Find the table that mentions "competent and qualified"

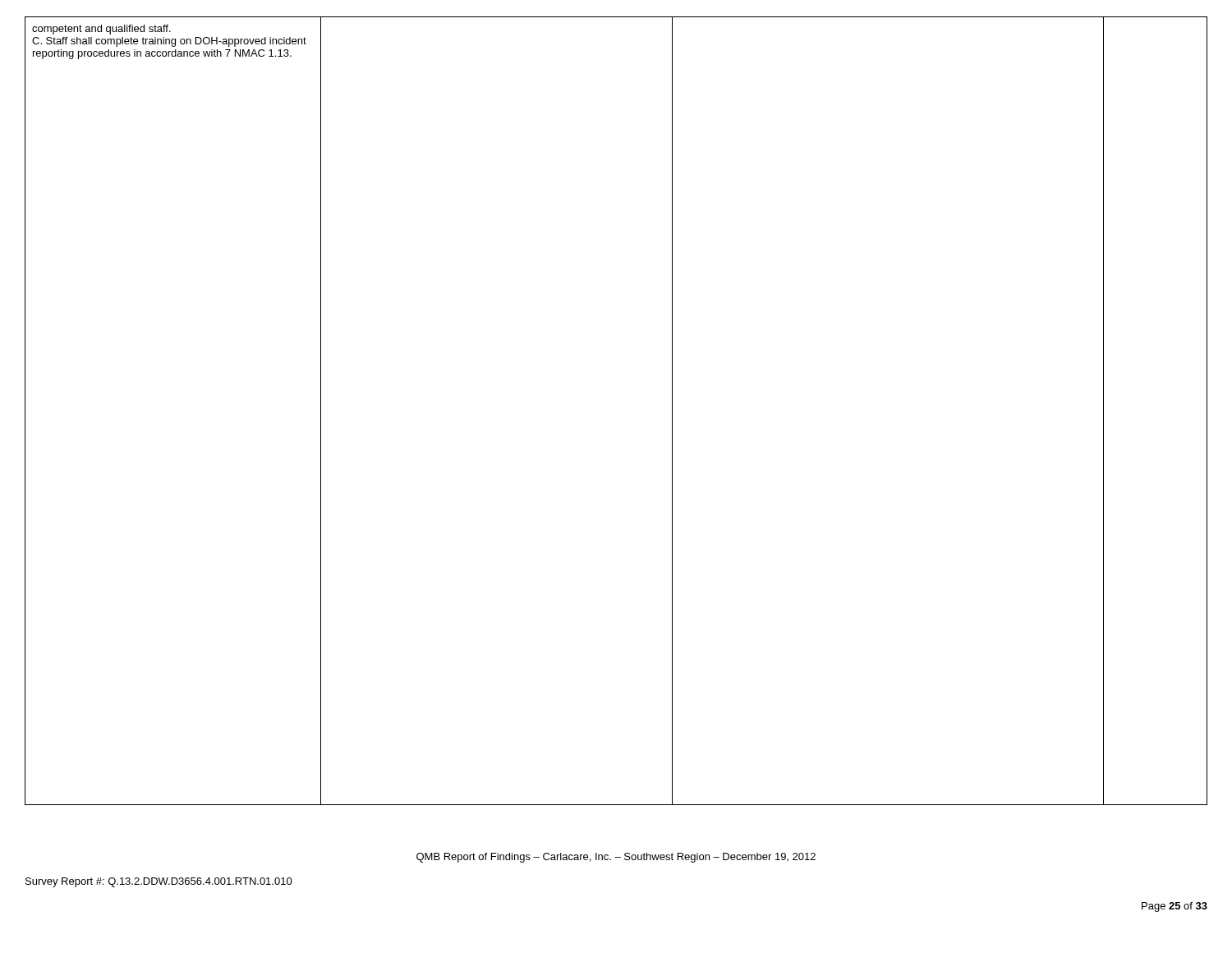point(616,411)
